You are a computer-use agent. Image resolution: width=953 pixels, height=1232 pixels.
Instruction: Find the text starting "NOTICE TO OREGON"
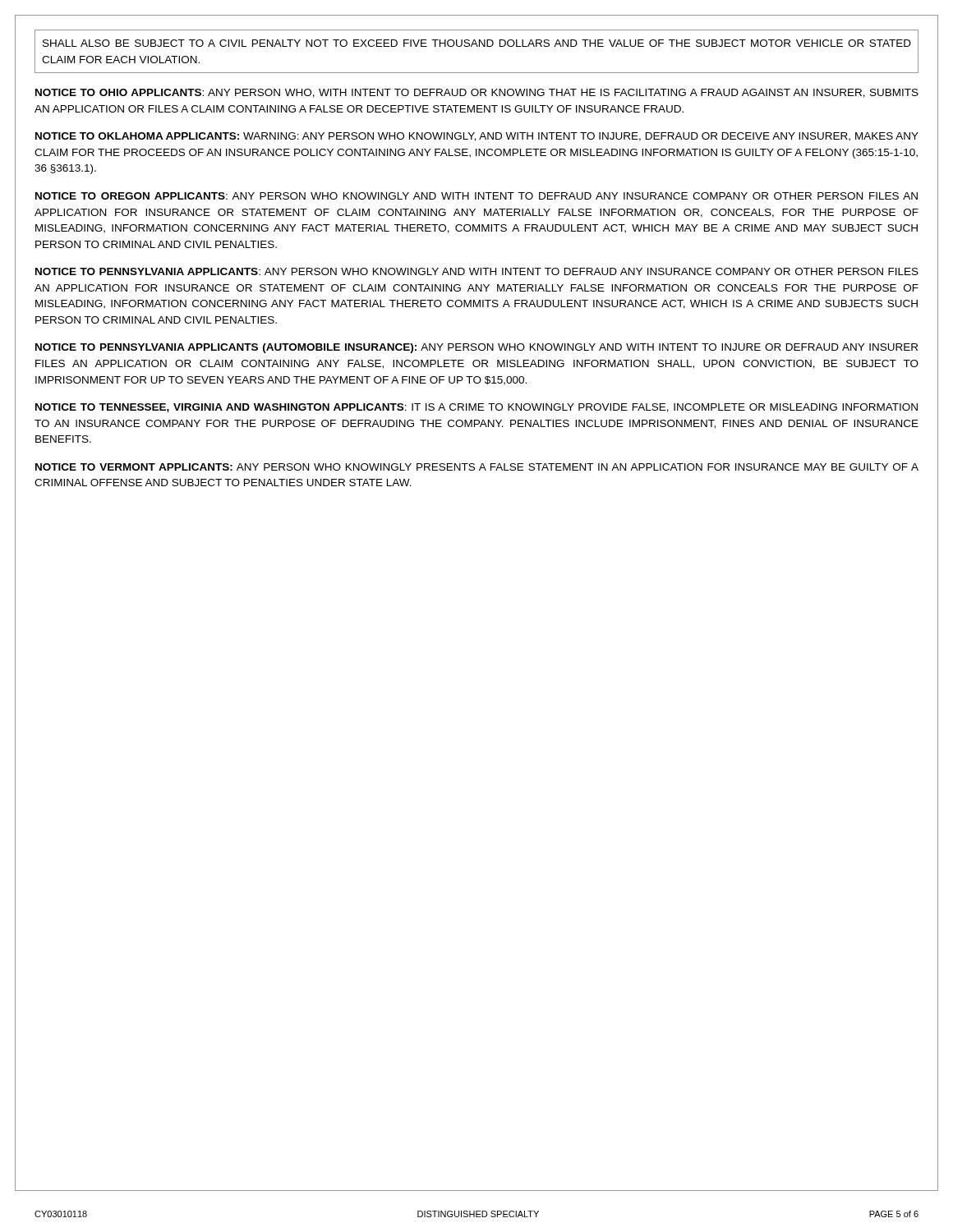tap(476, 220)
